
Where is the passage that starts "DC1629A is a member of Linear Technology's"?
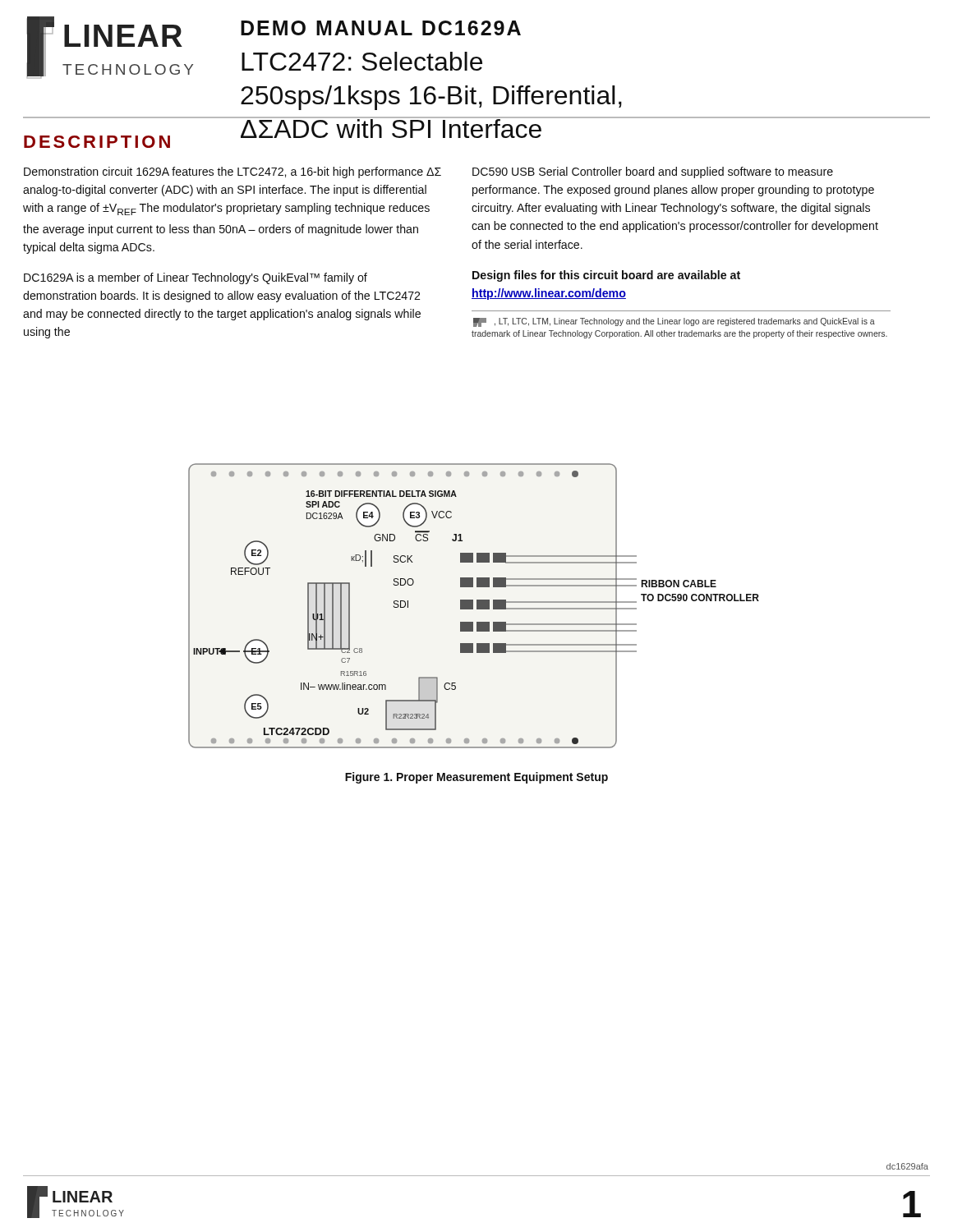pos(222,305)
